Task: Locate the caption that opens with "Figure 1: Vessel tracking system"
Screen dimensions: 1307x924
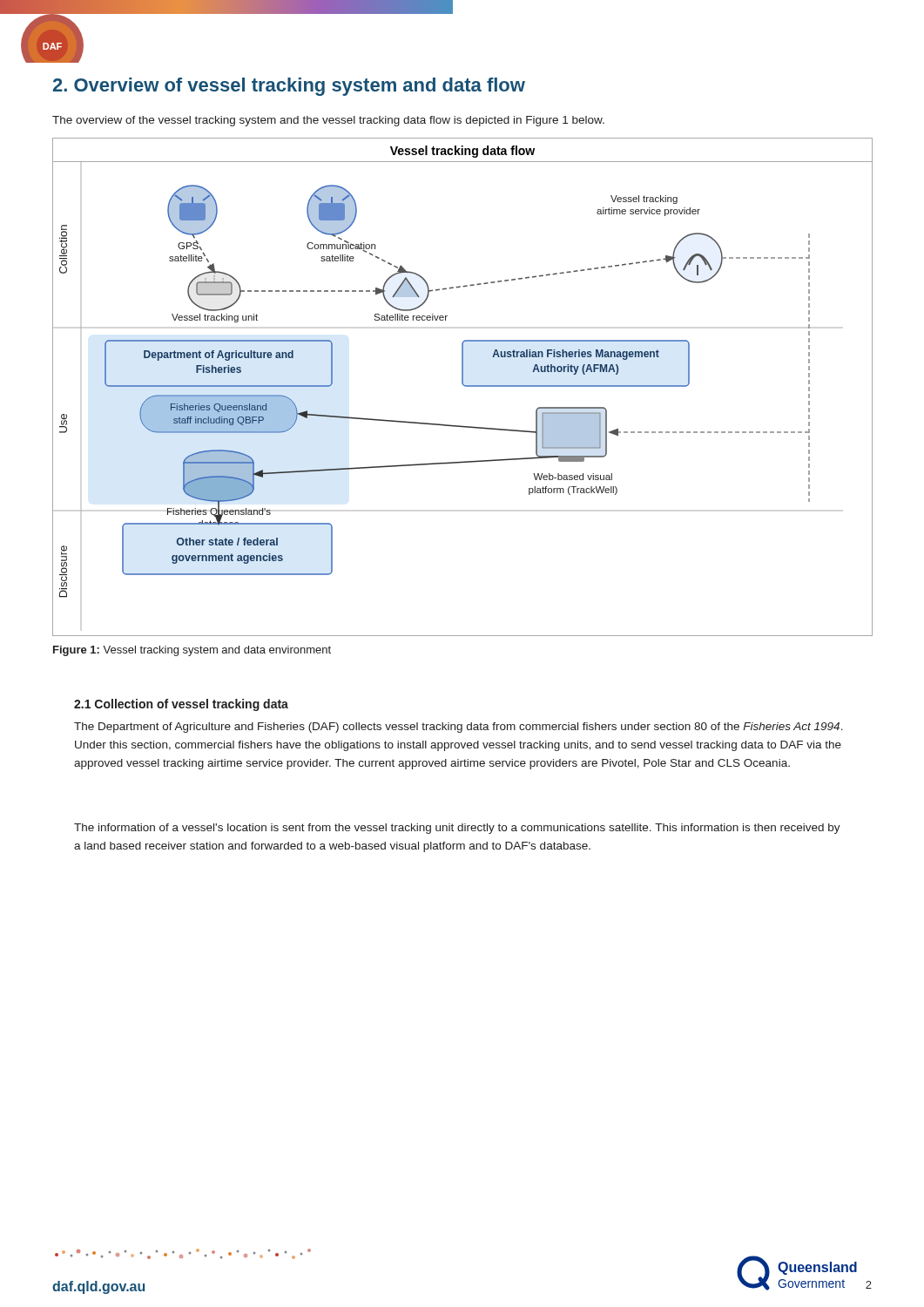Action: [192, 650]
